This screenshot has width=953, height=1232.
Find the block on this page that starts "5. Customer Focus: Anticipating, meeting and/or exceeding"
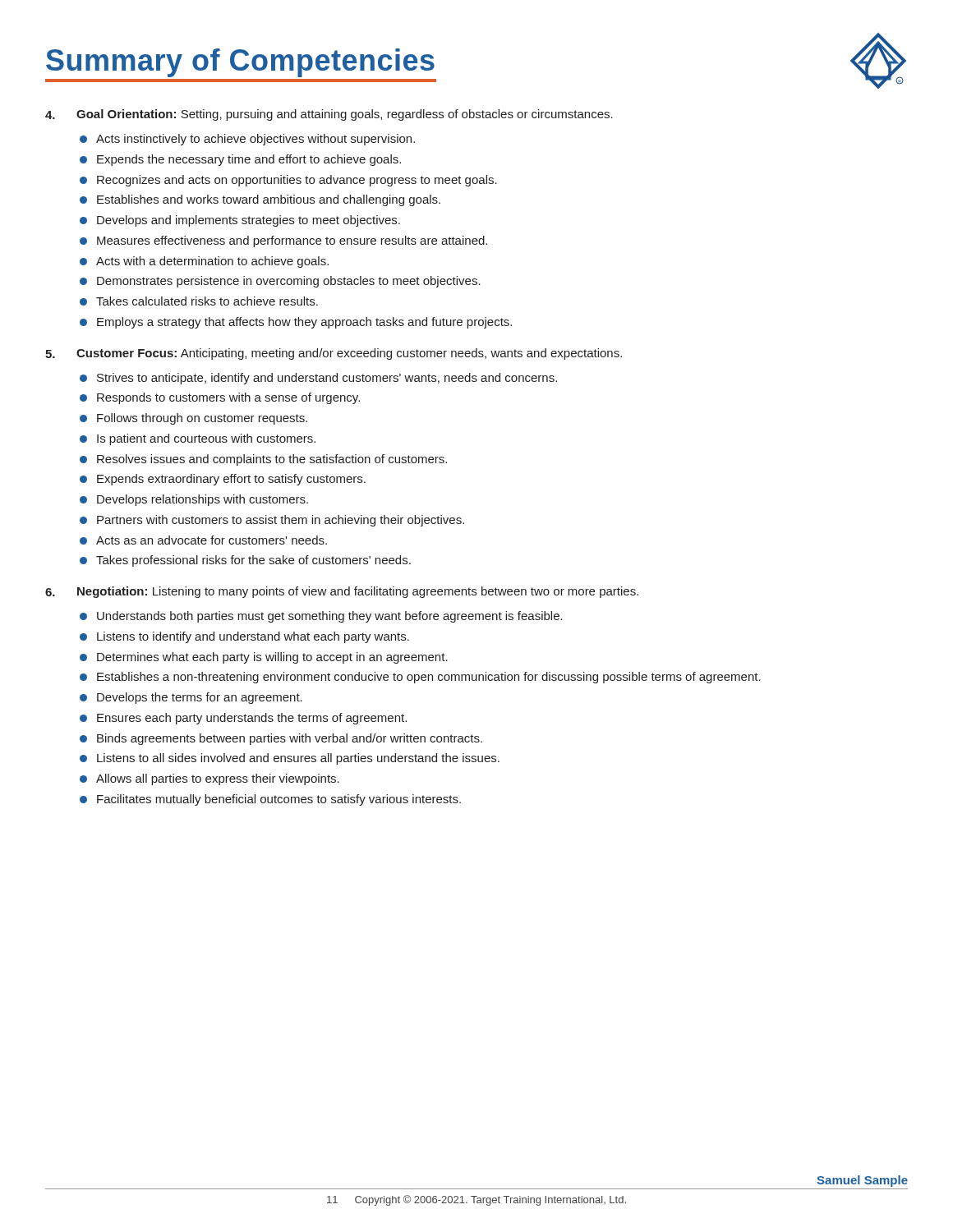[476, 353]
